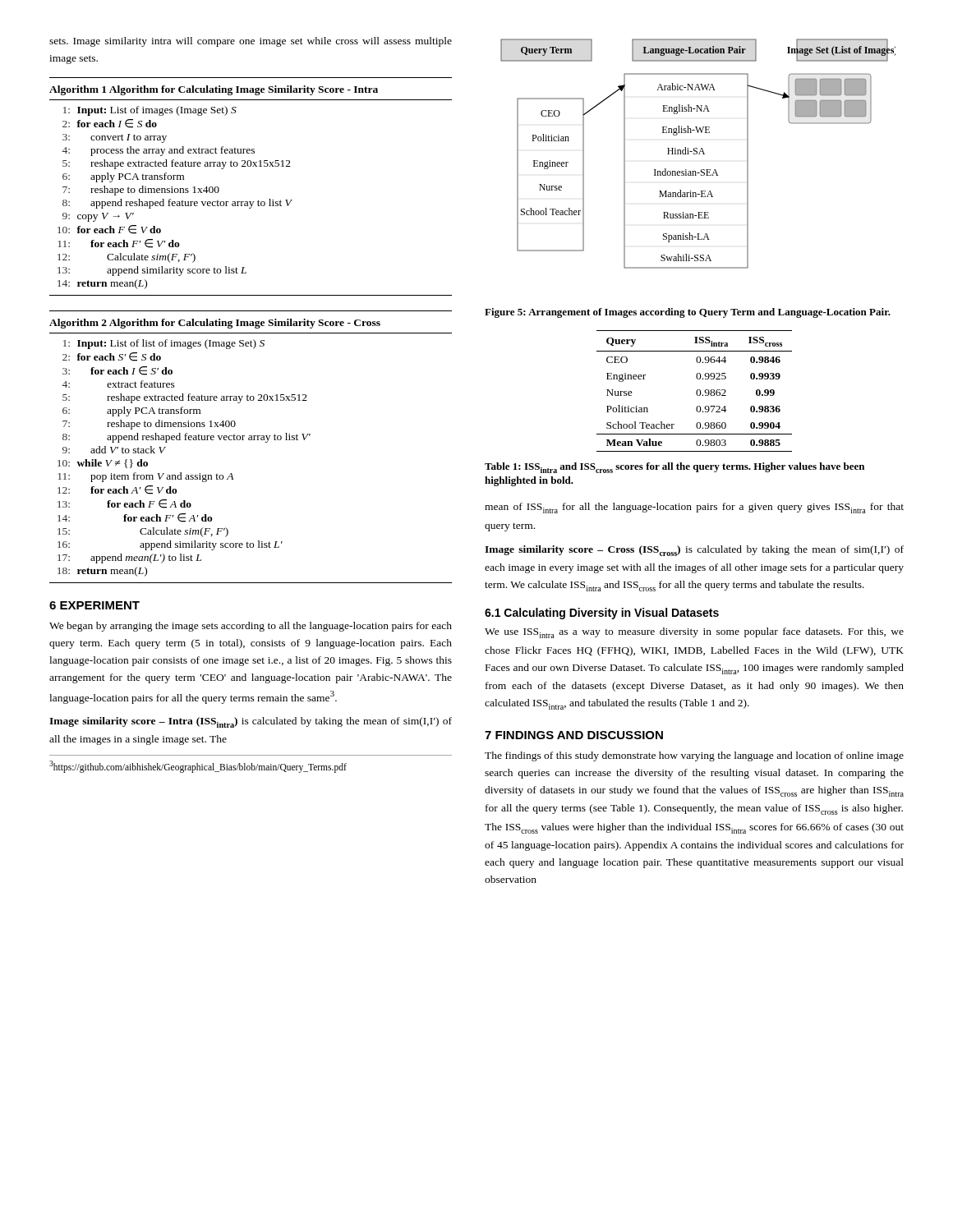Select the text block starting "sets. Image similarity intra will compare"

[251, 49]
